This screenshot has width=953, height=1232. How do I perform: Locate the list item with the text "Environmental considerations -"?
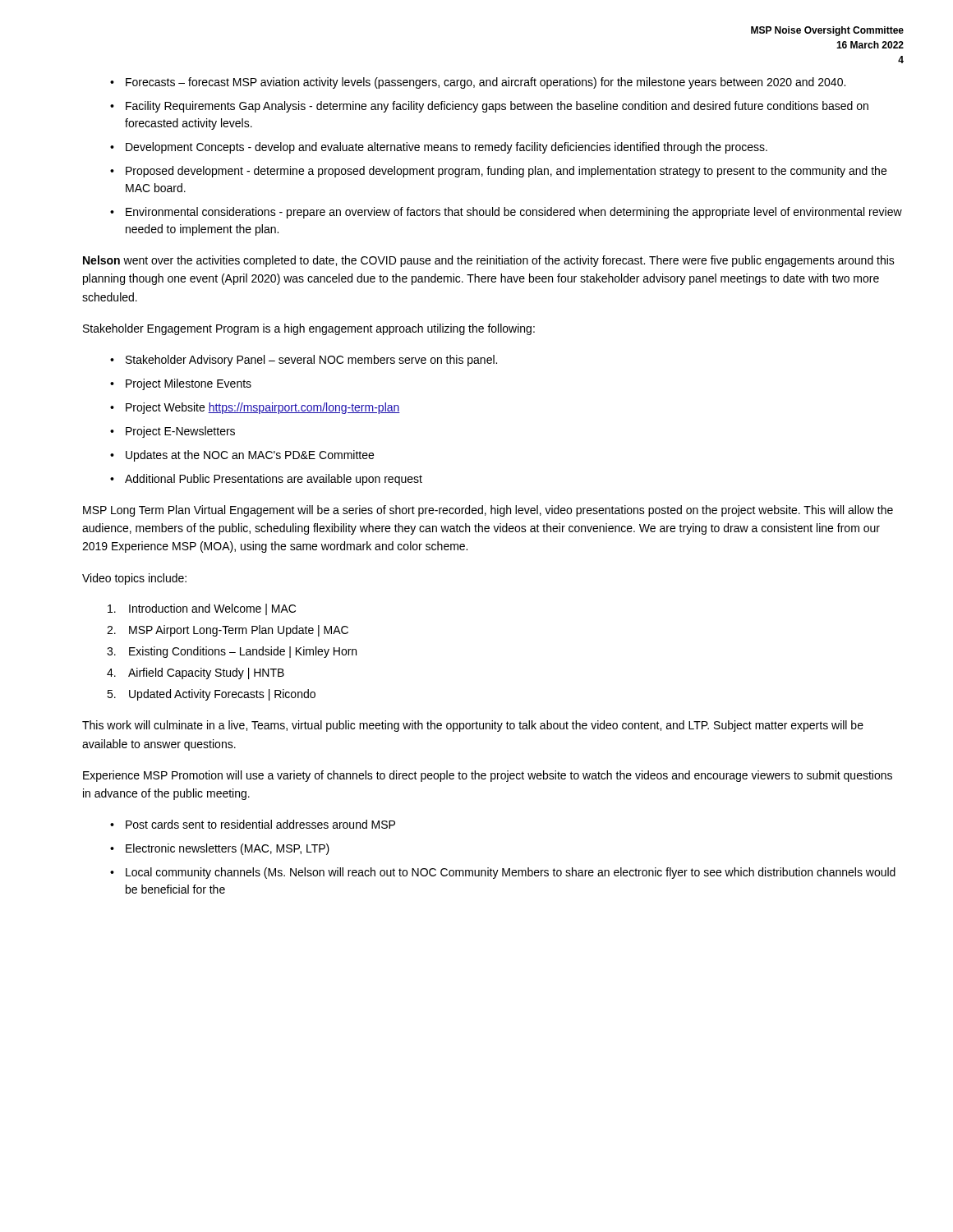coord(513,221)
